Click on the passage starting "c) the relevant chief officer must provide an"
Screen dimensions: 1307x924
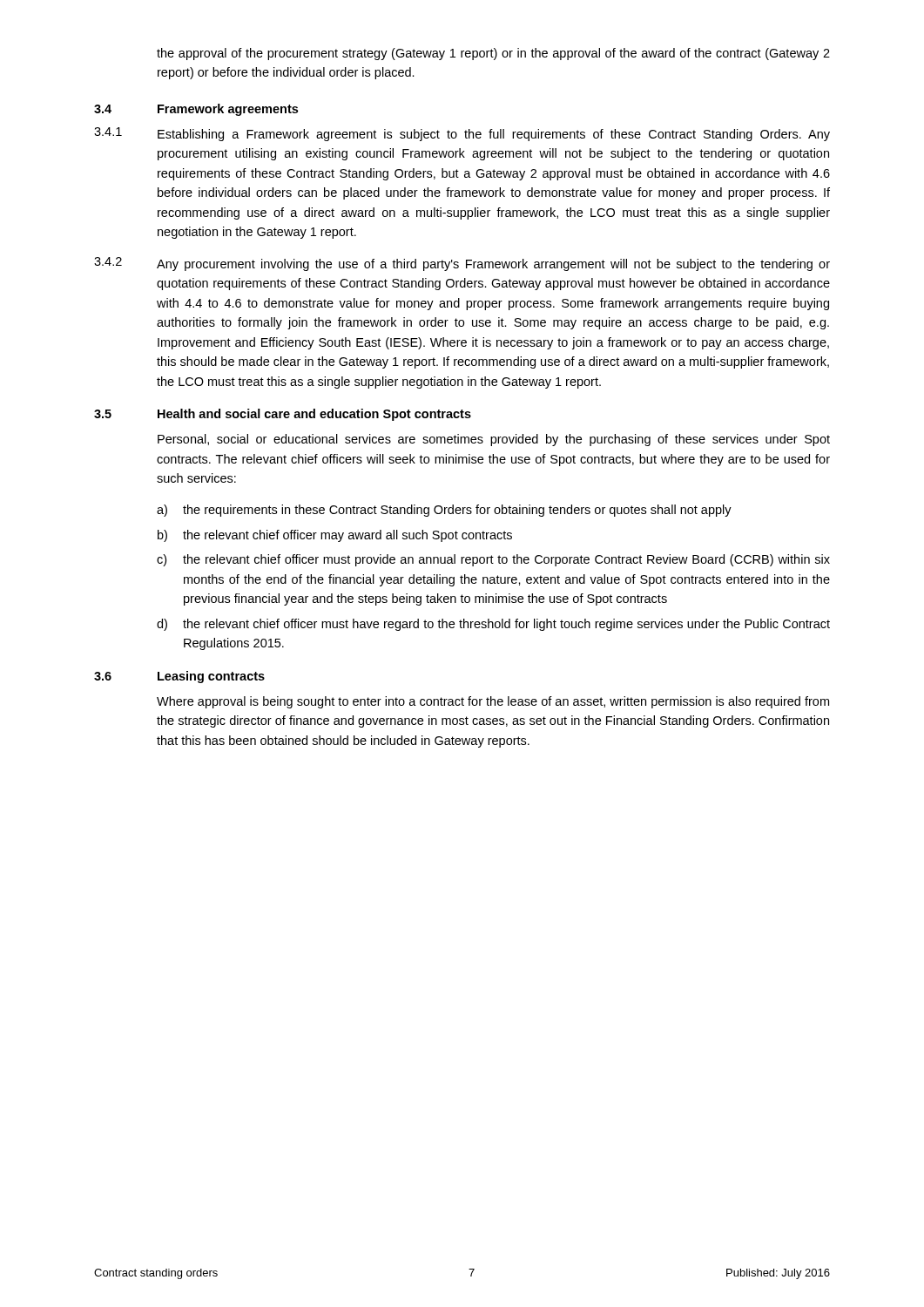(x=493, y=580)
